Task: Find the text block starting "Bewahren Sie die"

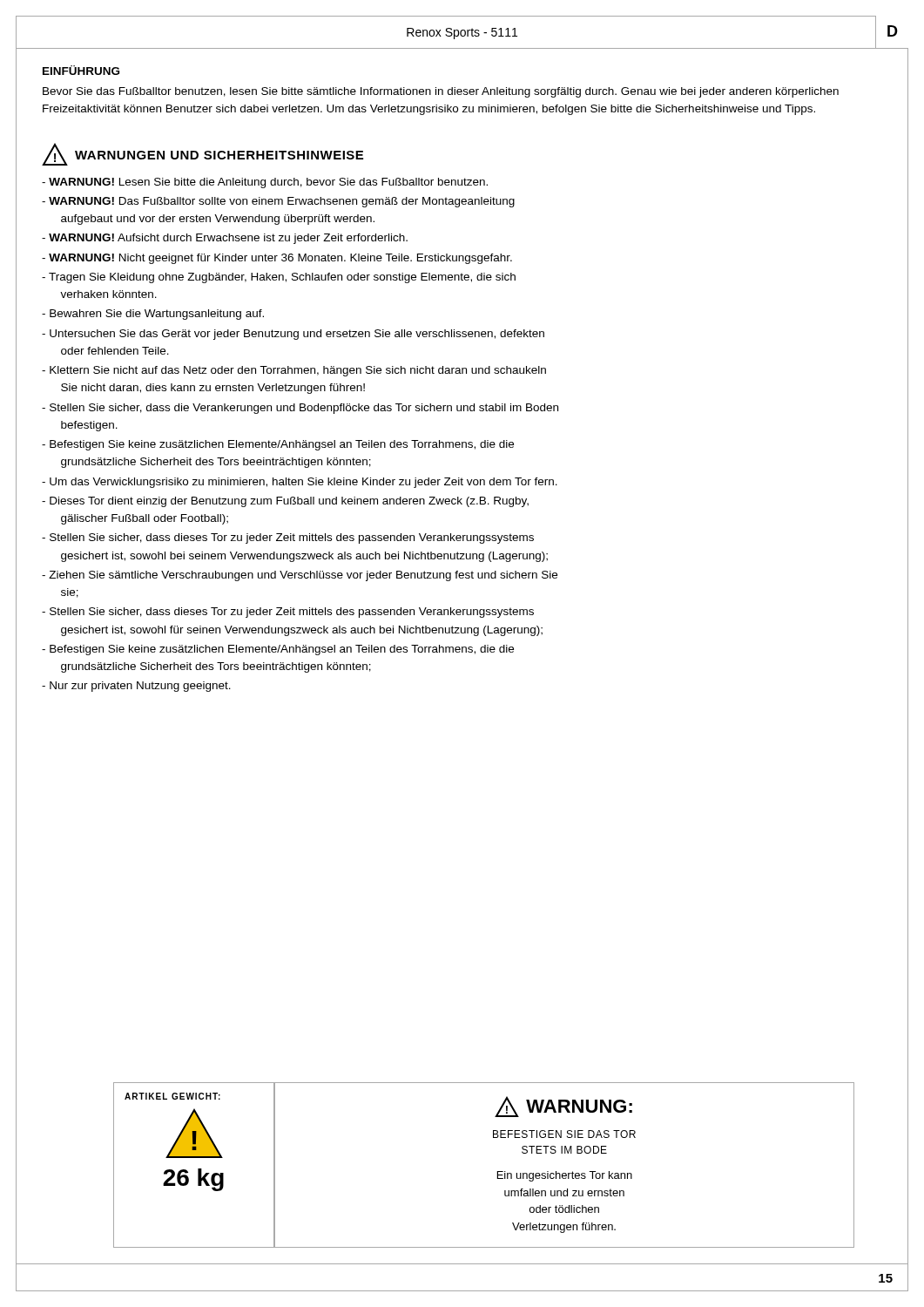Action: pos(153,313)
